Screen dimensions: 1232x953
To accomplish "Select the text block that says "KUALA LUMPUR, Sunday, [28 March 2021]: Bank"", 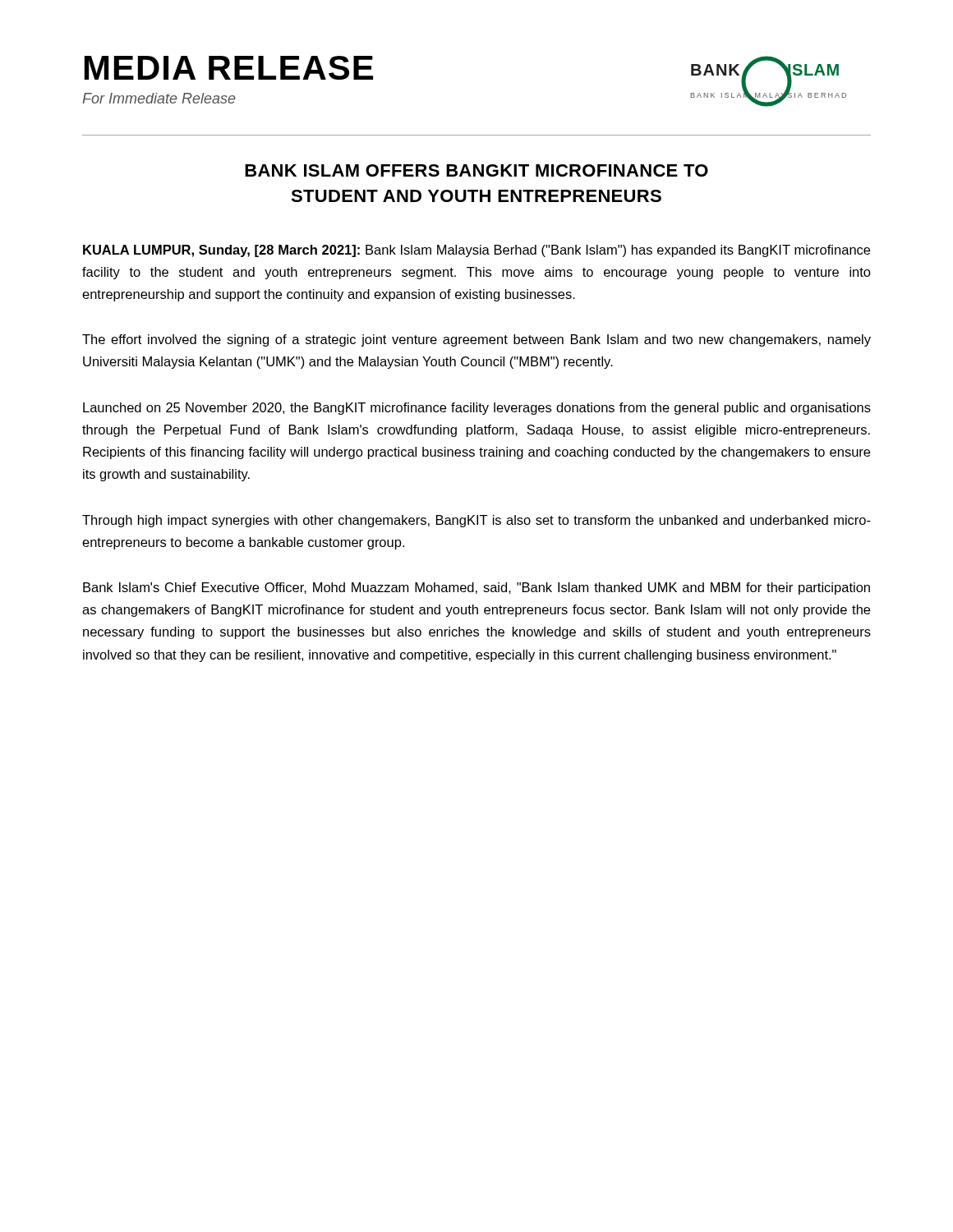I will 476,272.
